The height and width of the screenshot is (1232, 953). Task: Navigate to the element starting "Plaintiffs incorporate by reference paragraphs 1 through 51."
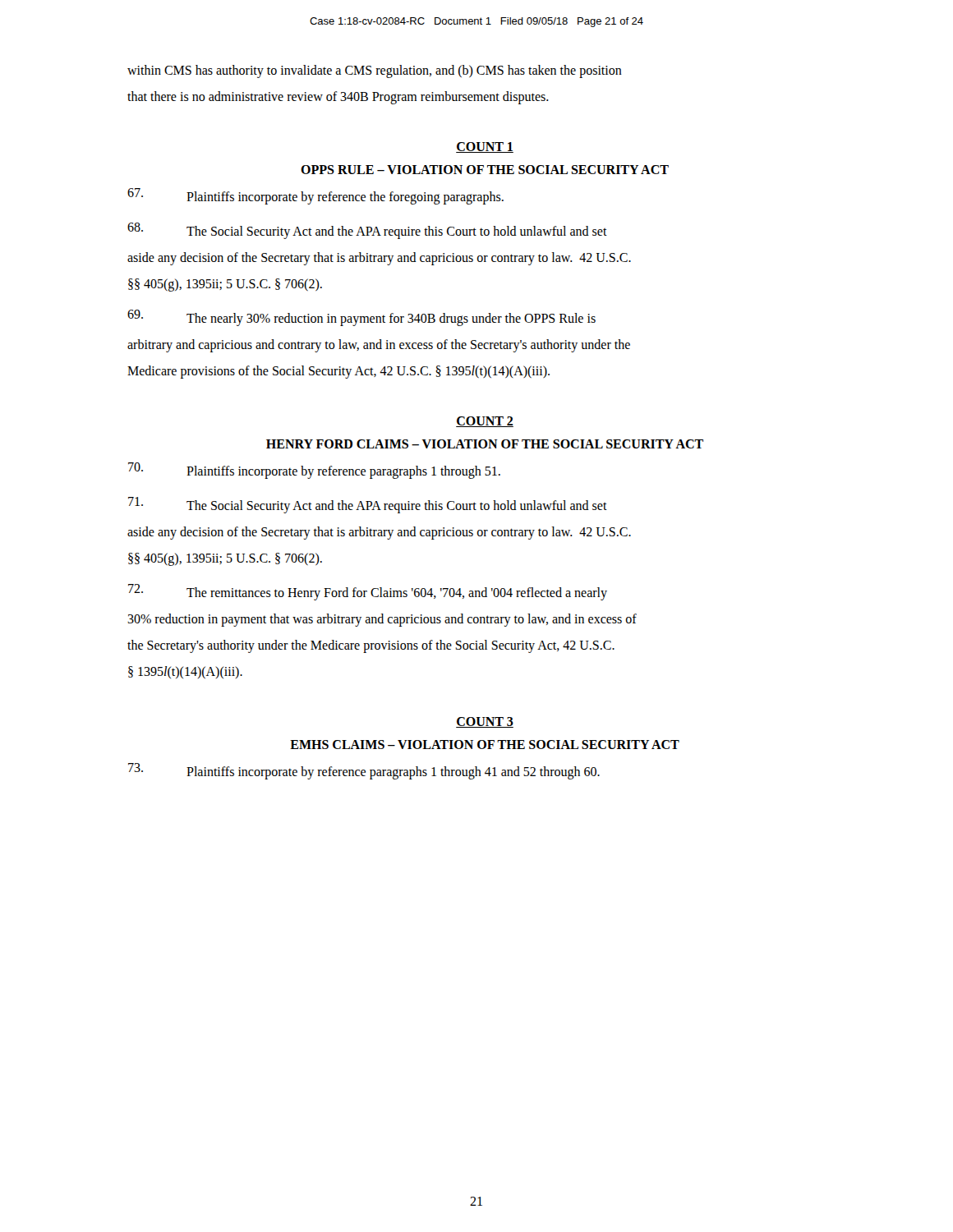[485, 471]
